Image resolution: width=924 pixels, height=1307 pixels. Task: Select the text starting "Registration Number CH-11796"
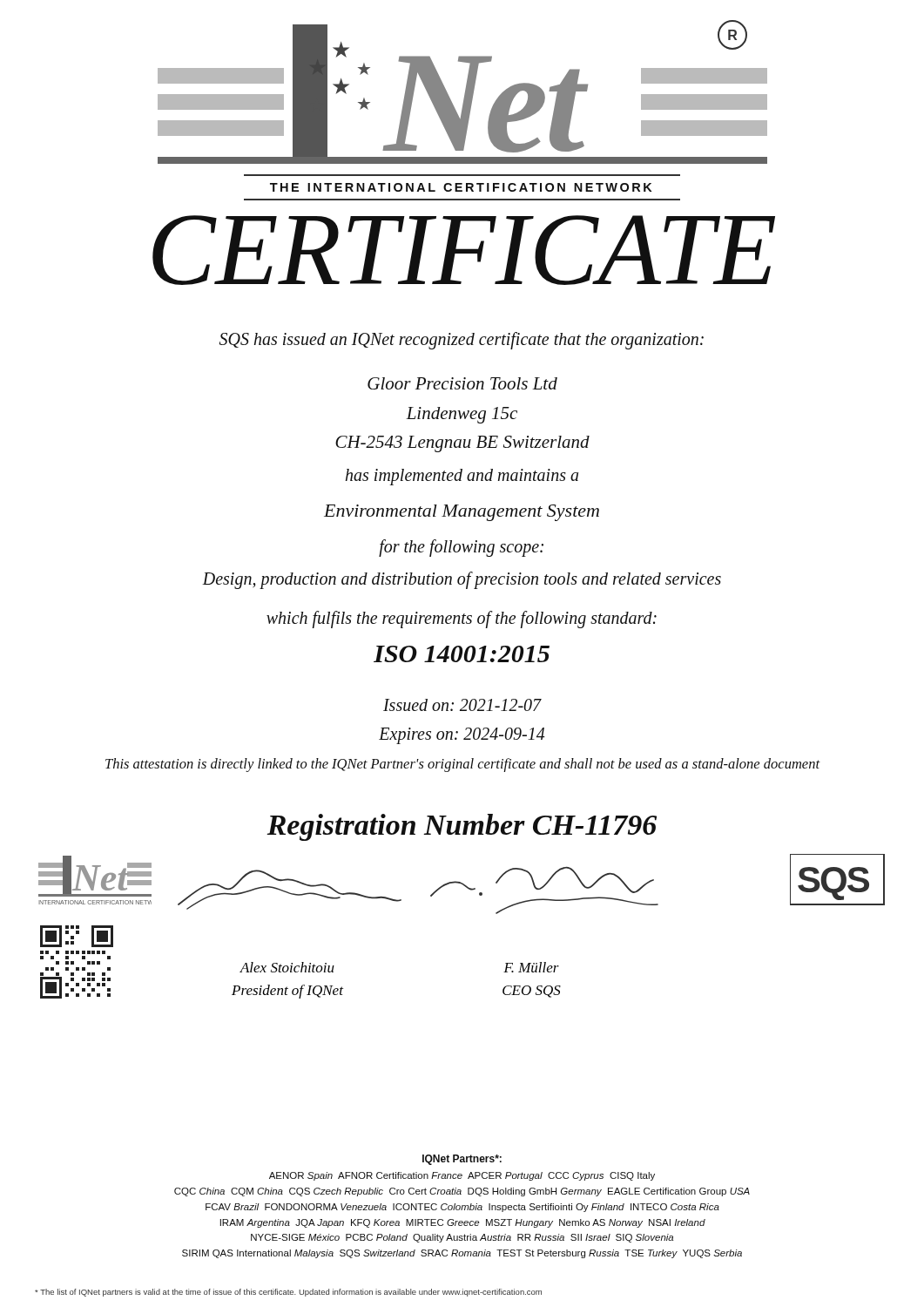(x=462, y=825)
